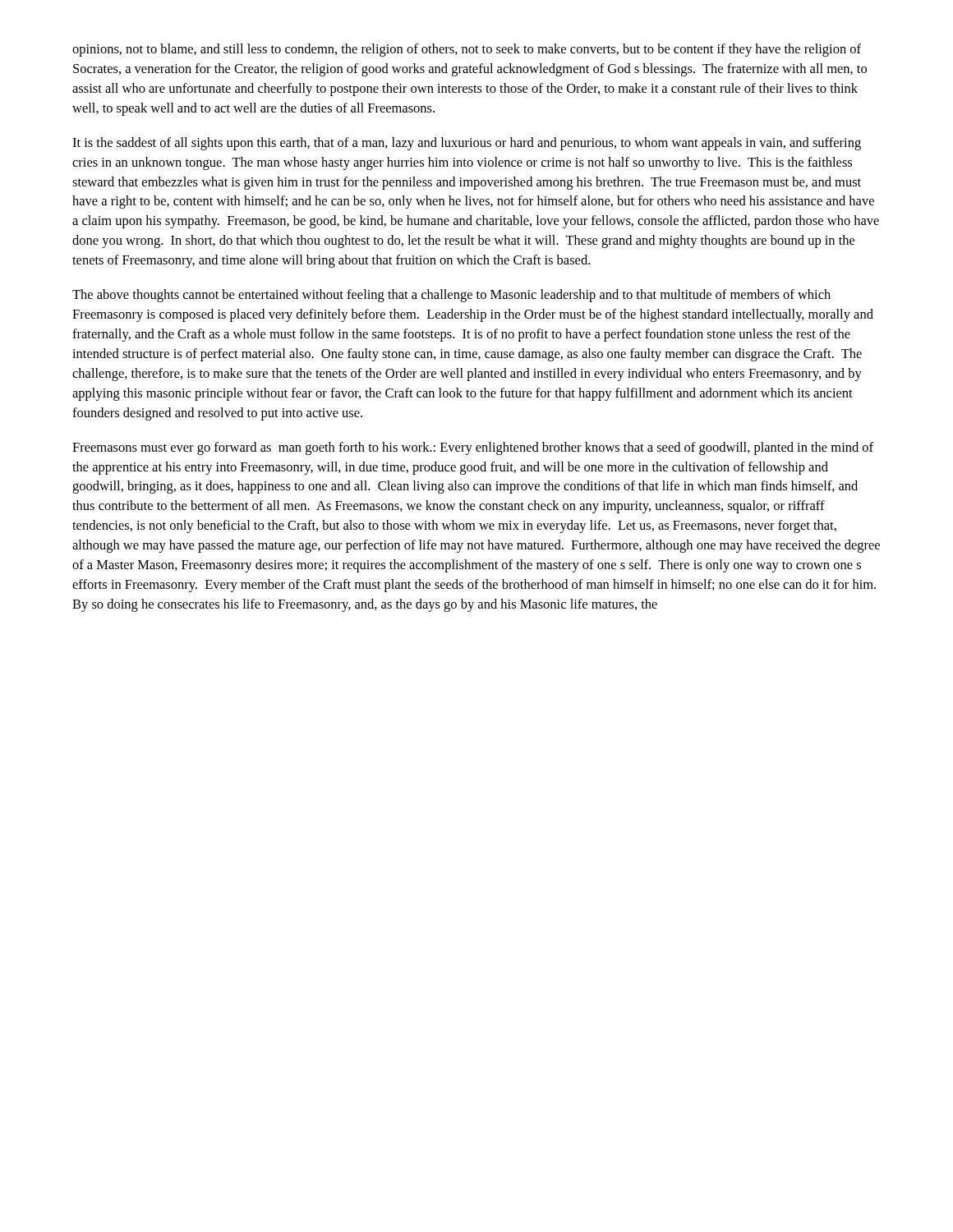Locate the block of text that opens with "Freemasons must ever go forward as man"
Image resolution: width=953 pixels, height=1232 pixels.
pos(476,525)
